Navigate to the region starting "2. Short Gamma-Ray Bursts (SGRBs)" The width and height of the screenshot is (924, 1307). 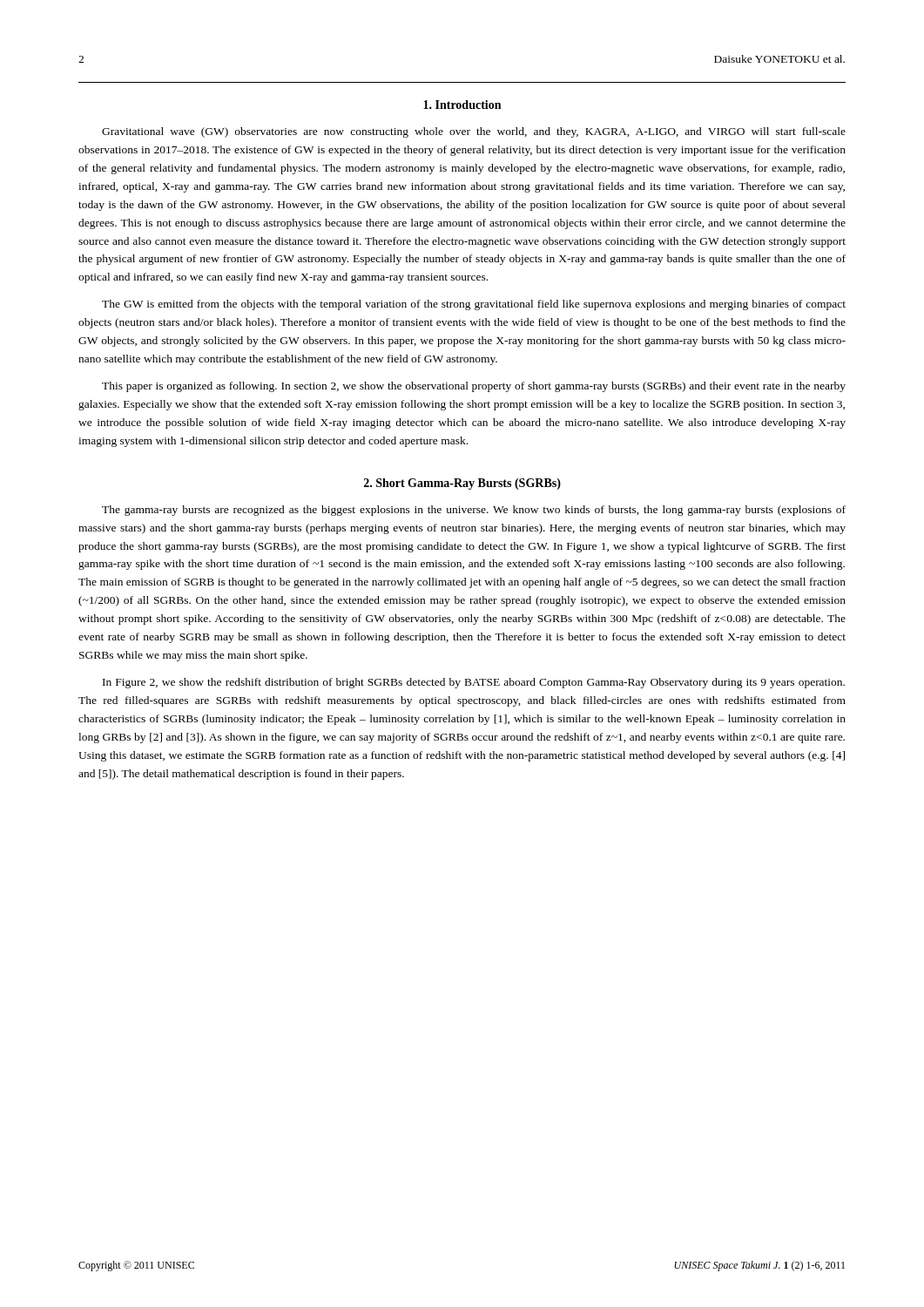pos(462,483)
